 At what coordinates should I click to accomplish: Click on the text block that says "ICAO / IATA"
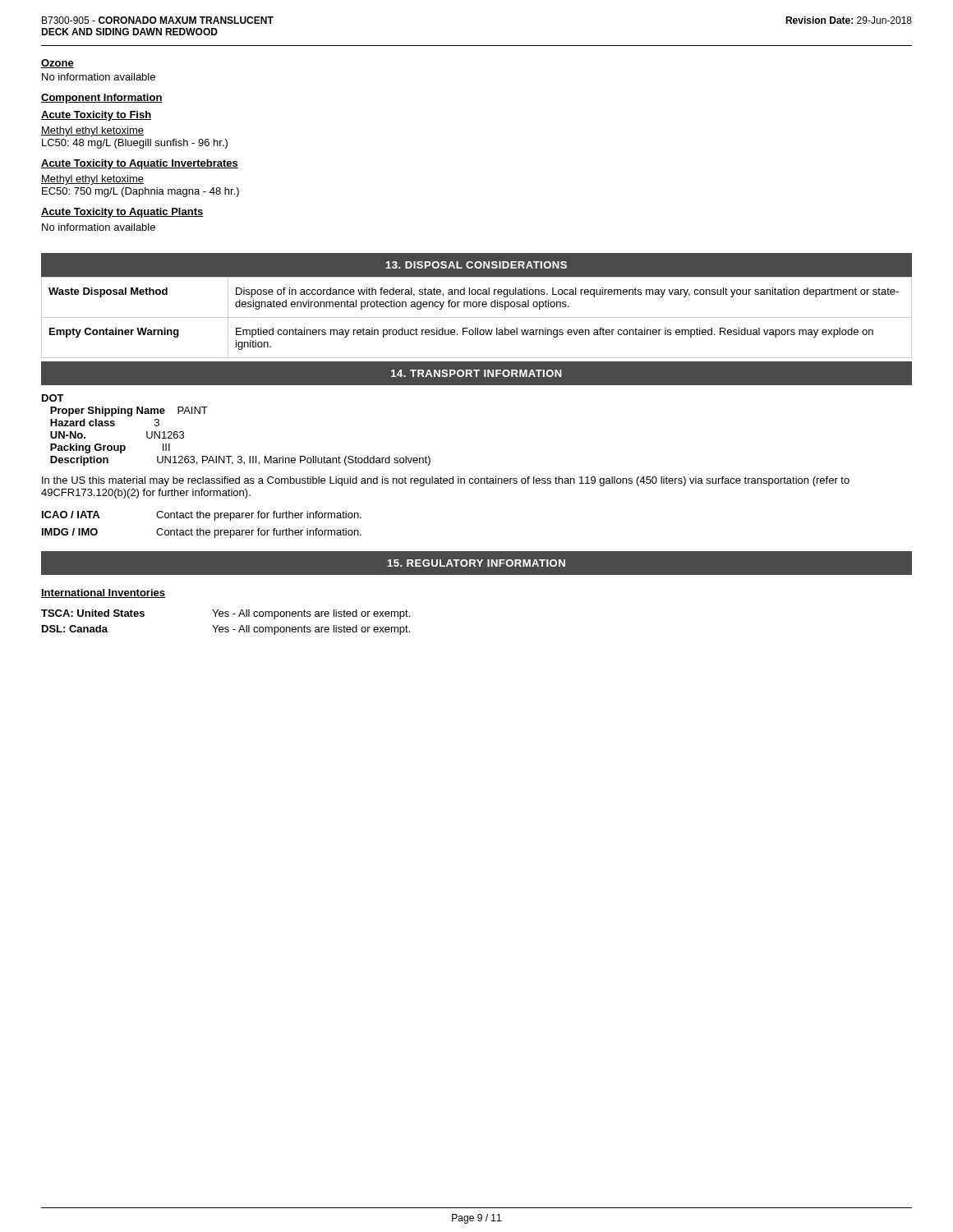coord(202,515)
